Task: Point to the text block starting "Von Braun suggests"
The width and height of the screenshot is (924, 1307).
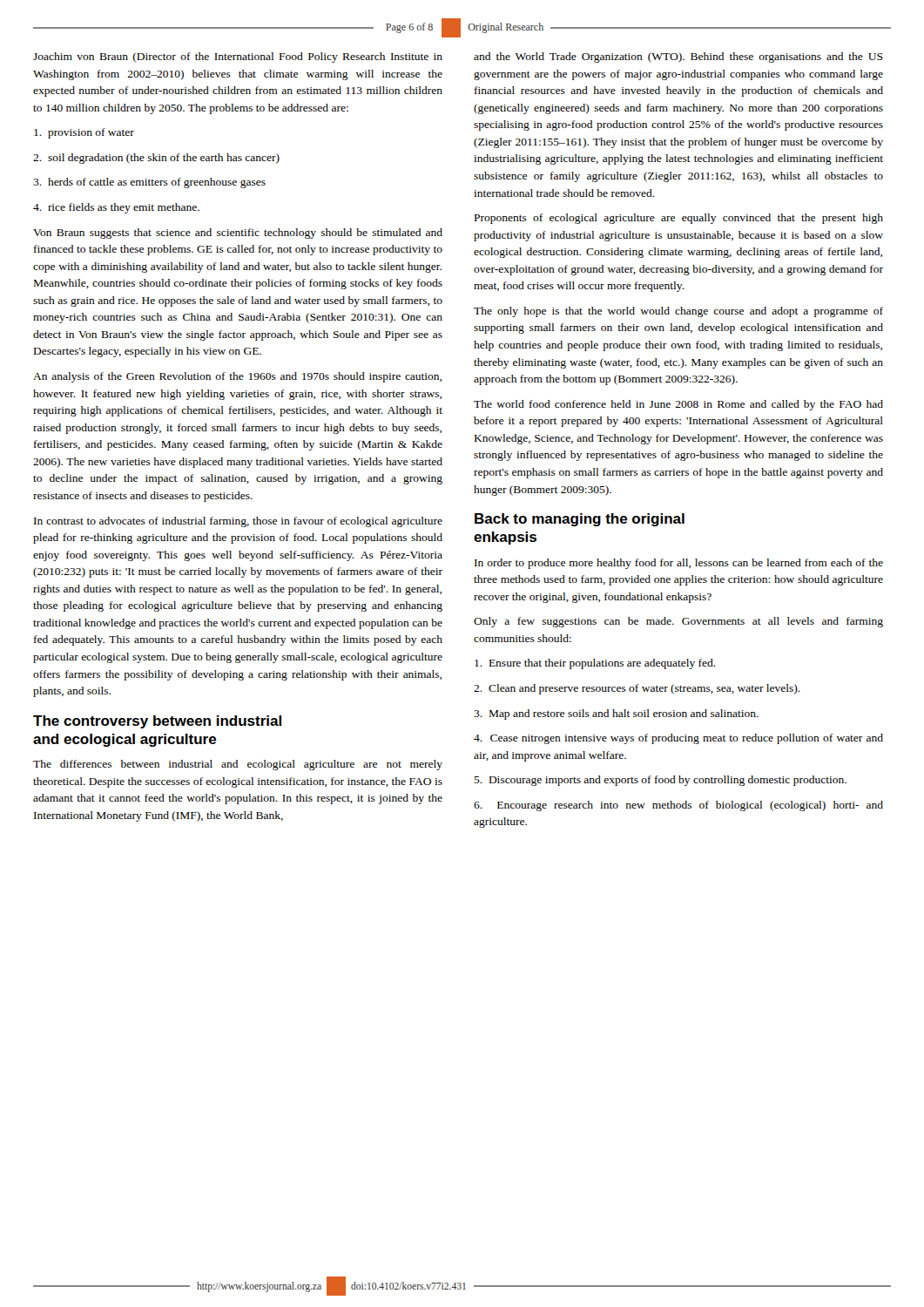Action: [x=238, y=292]
